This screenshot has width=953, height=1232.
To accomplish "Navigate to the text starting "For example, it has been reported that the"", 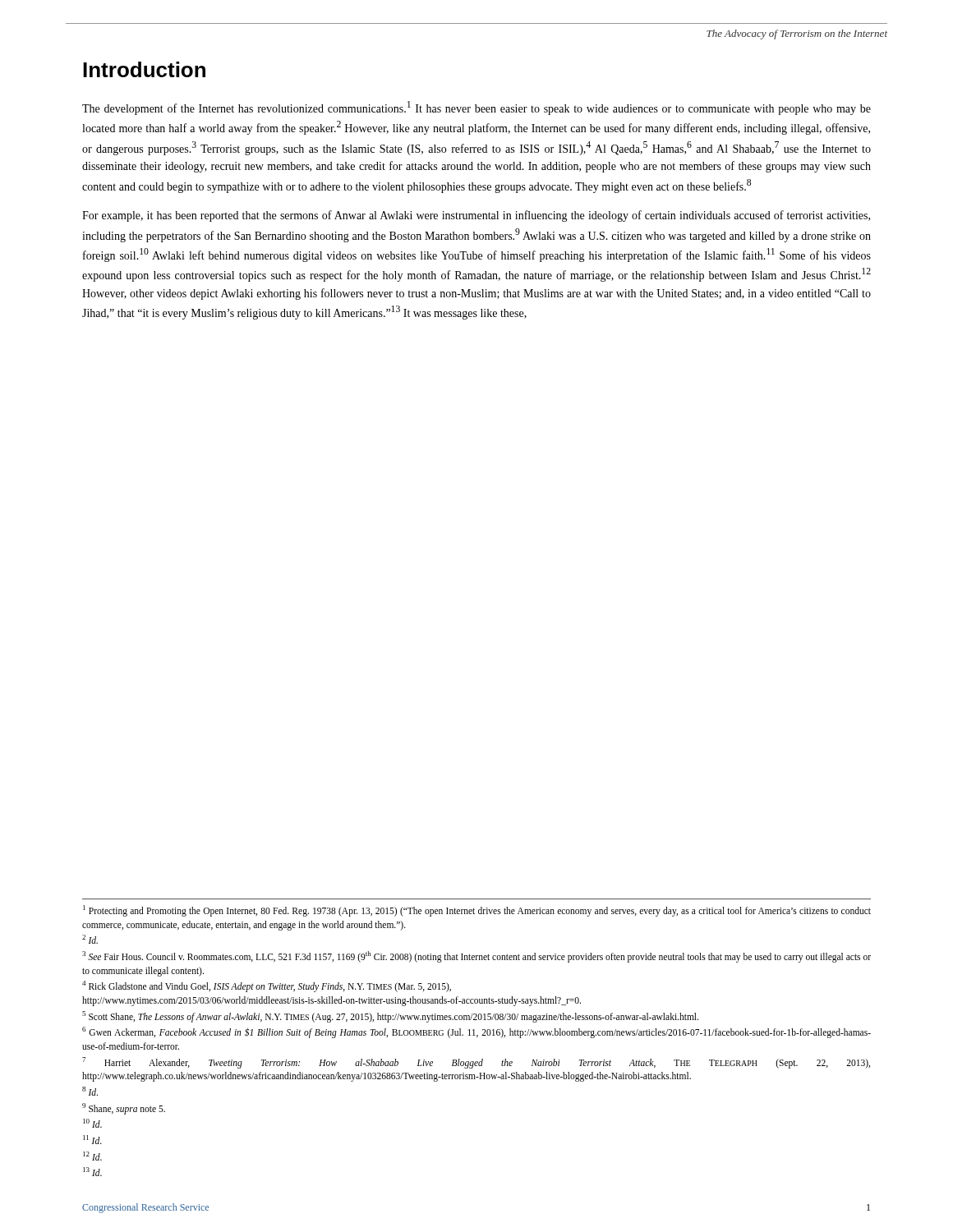I will (476, 265).
